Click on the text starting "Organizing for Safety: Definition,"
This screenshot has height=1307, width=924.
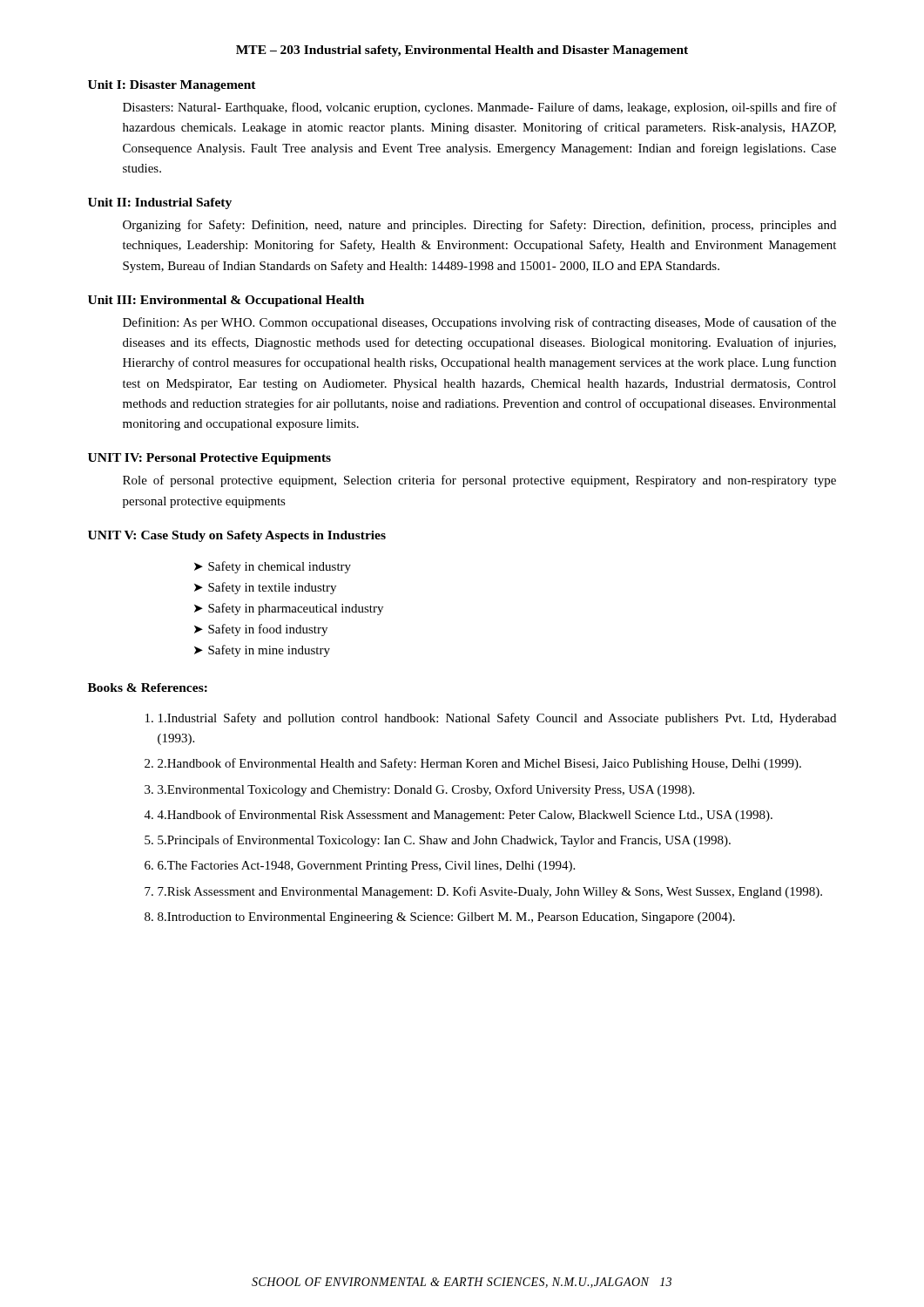479,245
